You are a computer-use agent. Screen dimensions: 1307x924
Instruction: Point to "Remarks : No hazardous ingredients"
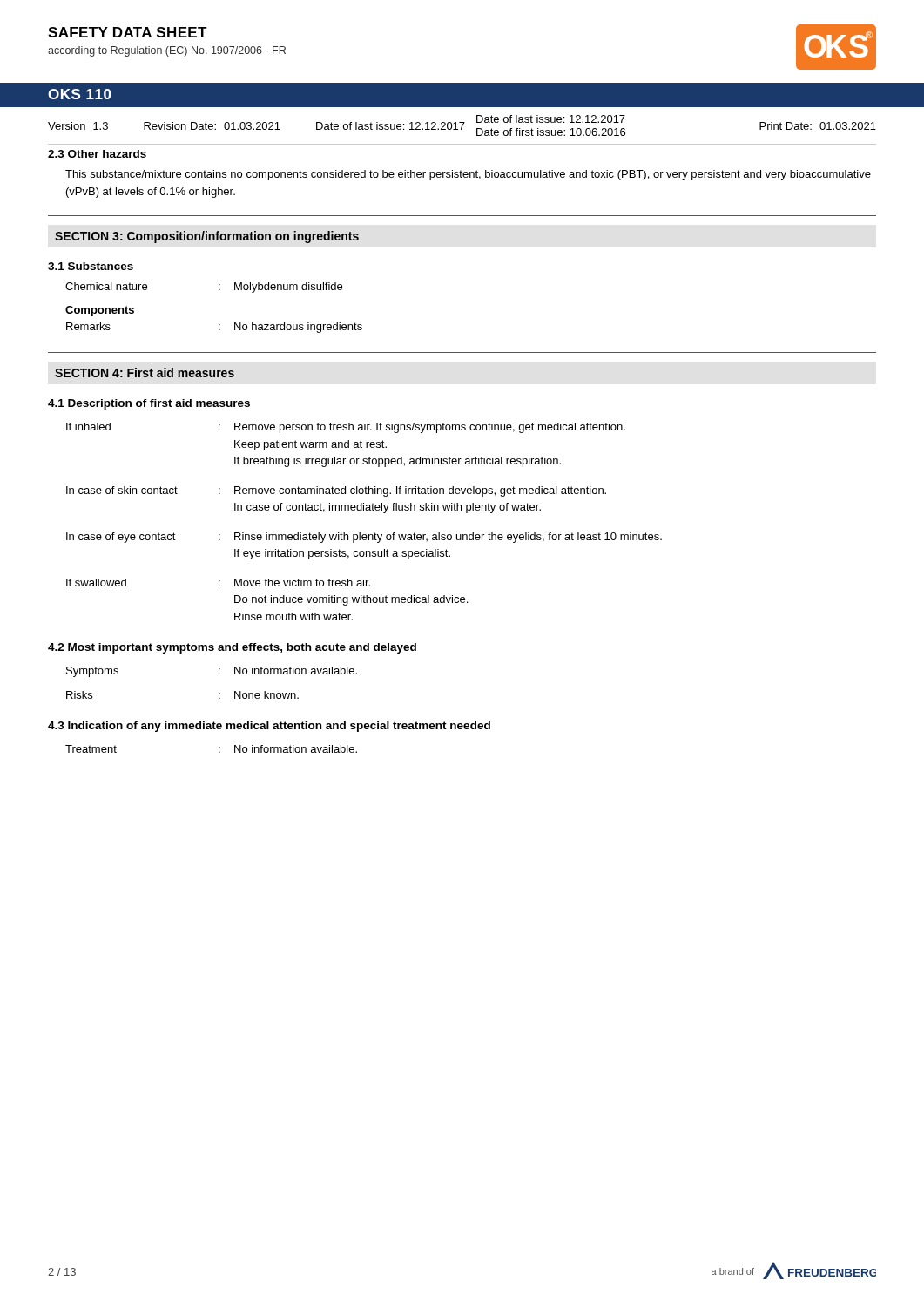(214, 326)
